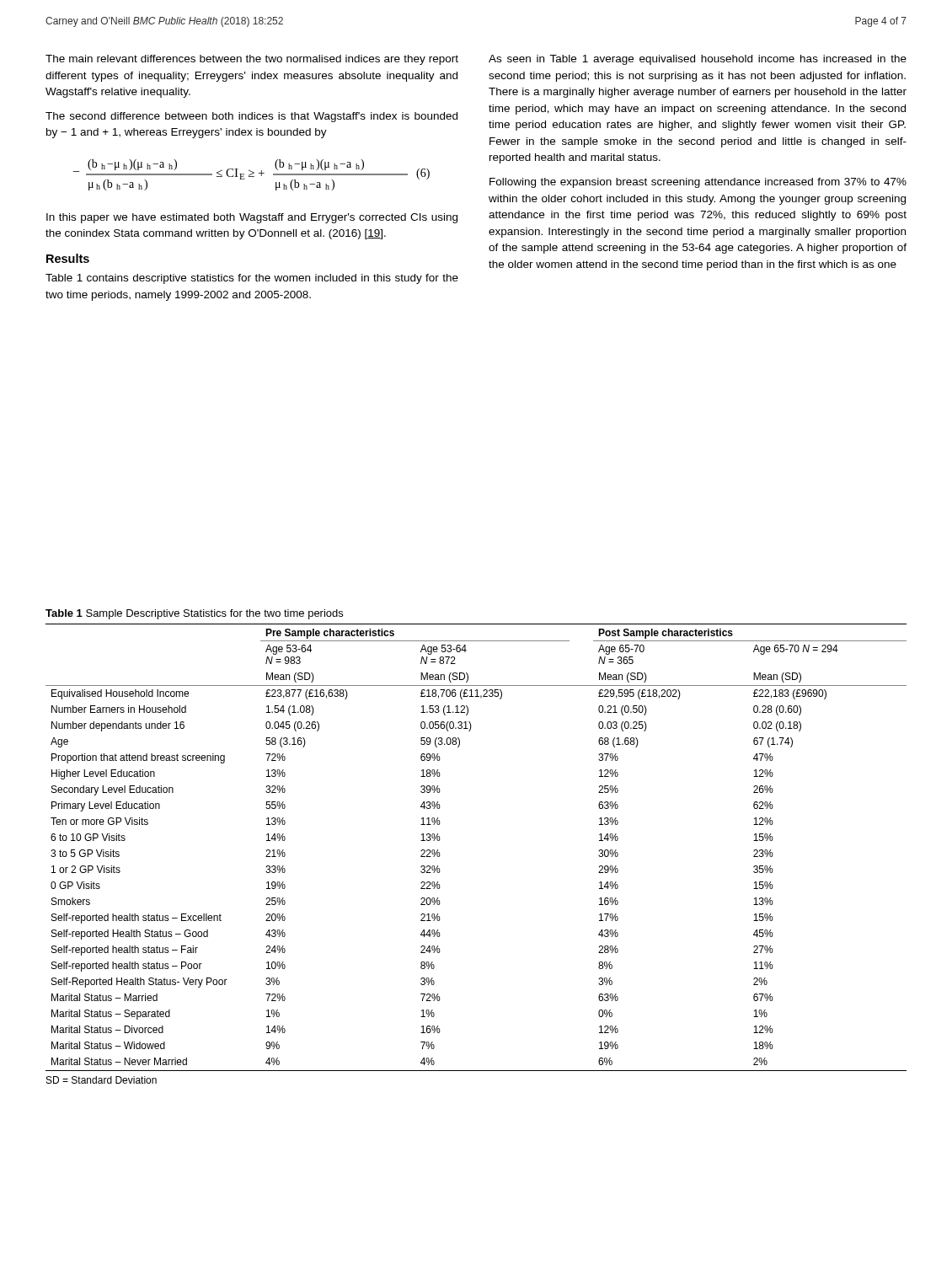This screenshot has width=952, height=1264.
Task: Click on the text block with the text "Following the expansion breast"
Action: click(698, 223)
